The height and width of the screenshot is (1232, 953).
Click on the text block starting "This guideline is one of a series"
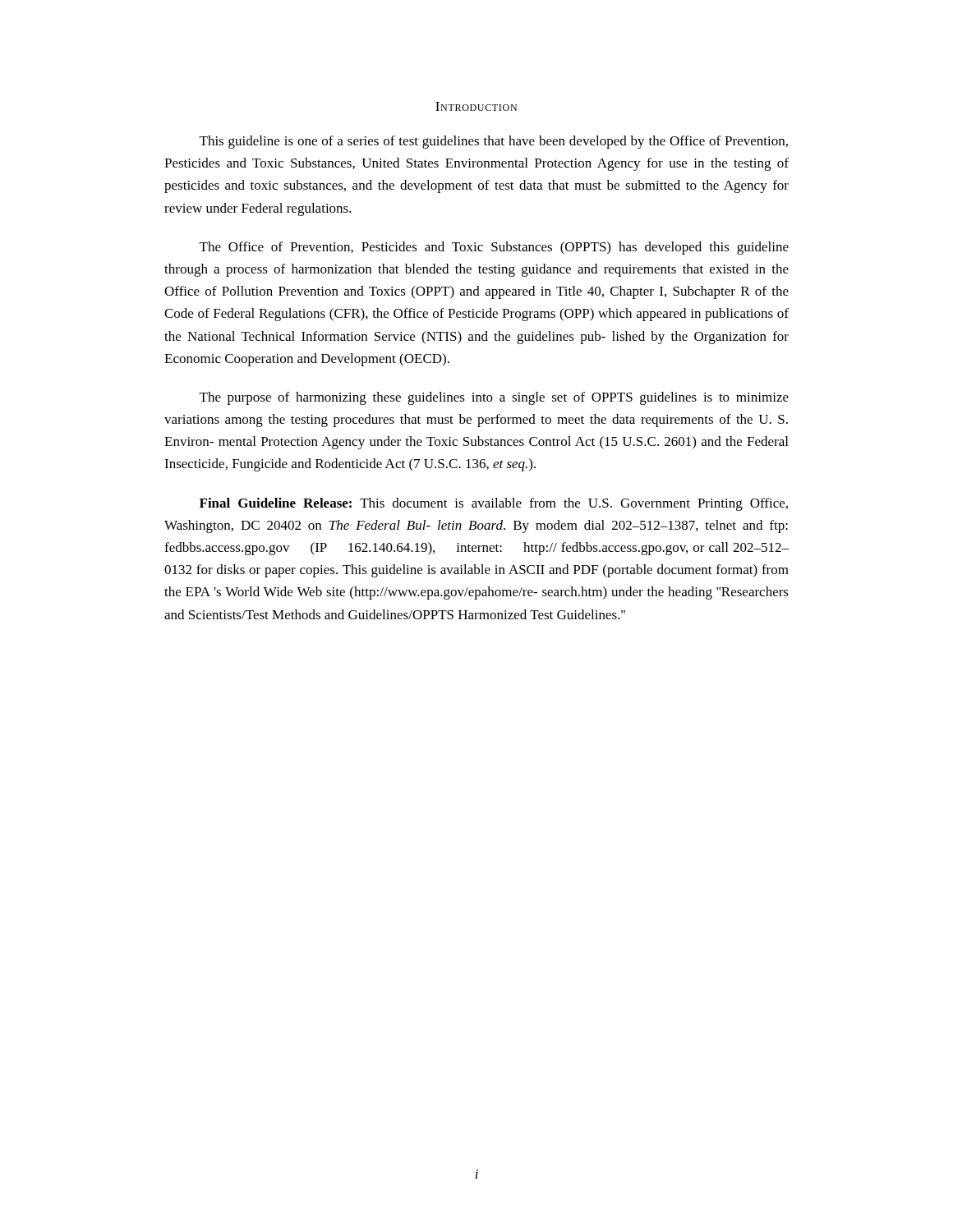click(x=476, y=174)
